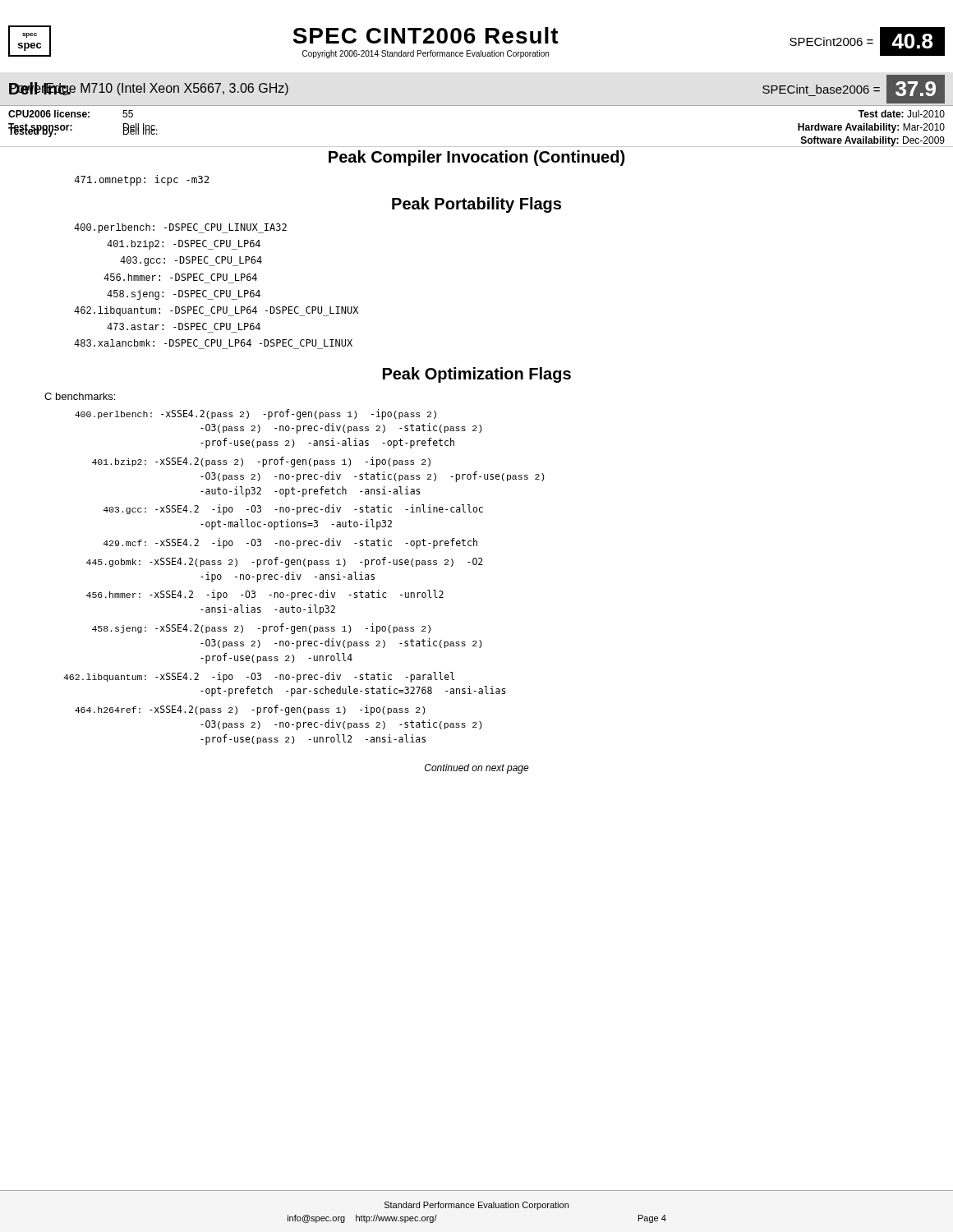Click on the region starting "483.xalancbmk: -DSPEC_CPU_LP64 -DSPEC_CPU_LINUX"
Screen dimensions: 1232x953
click(213, 344)
